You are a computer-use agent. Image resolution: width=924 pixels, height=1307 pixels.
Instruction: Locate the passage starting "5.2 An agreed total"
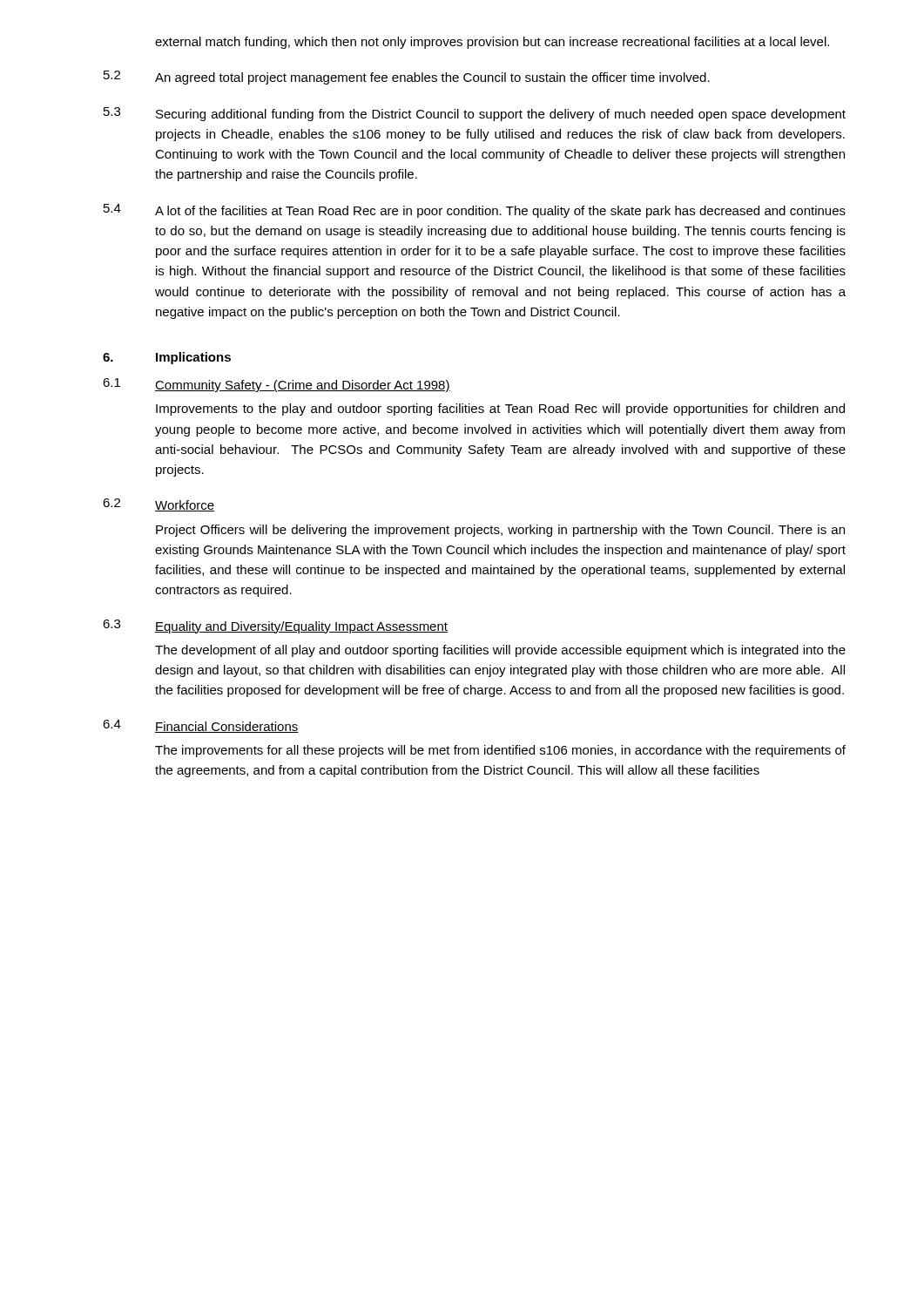tap(474, 77)
